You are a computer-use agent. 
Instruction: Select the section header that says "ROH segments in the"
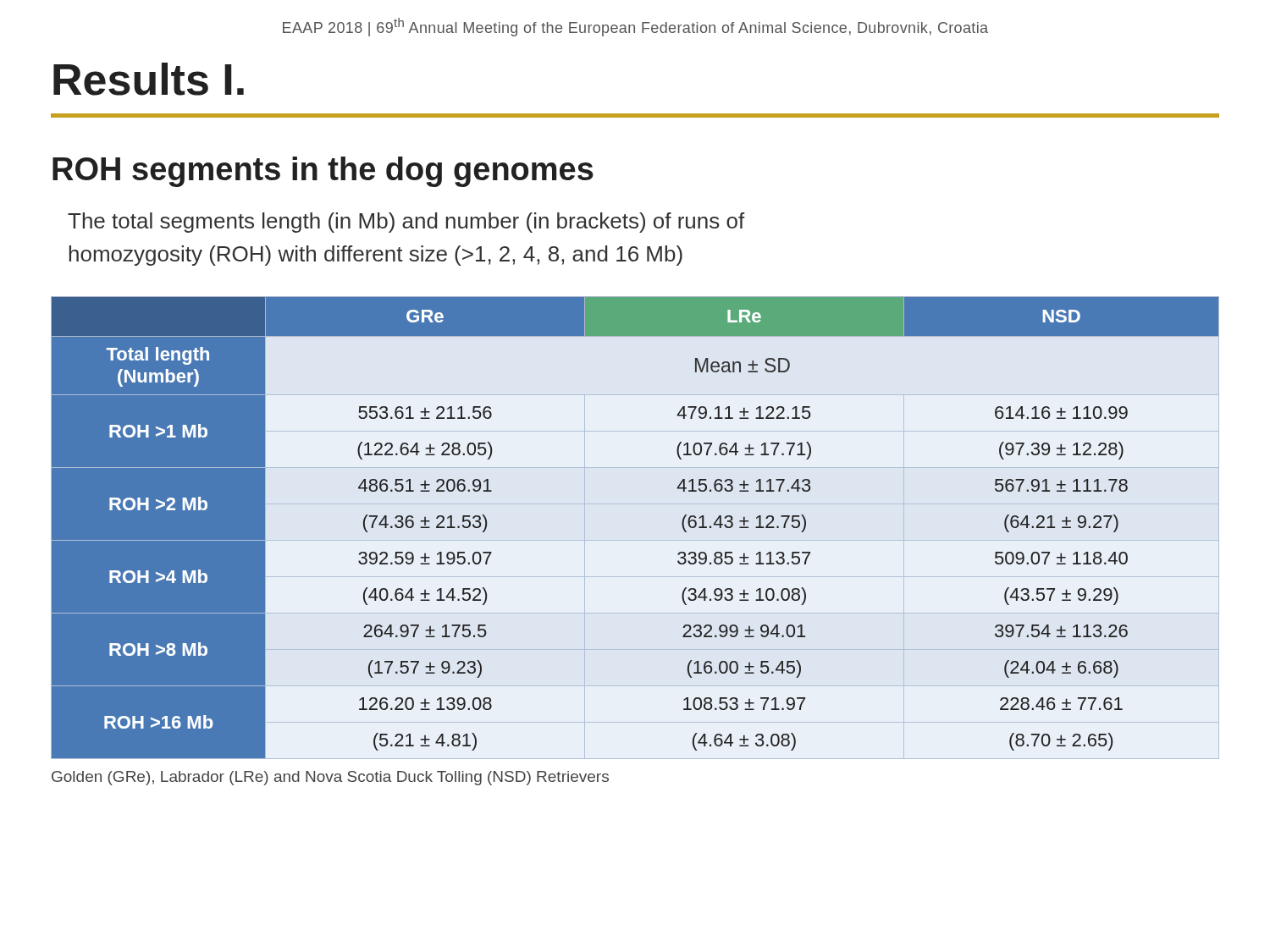[x=323, y=157]
